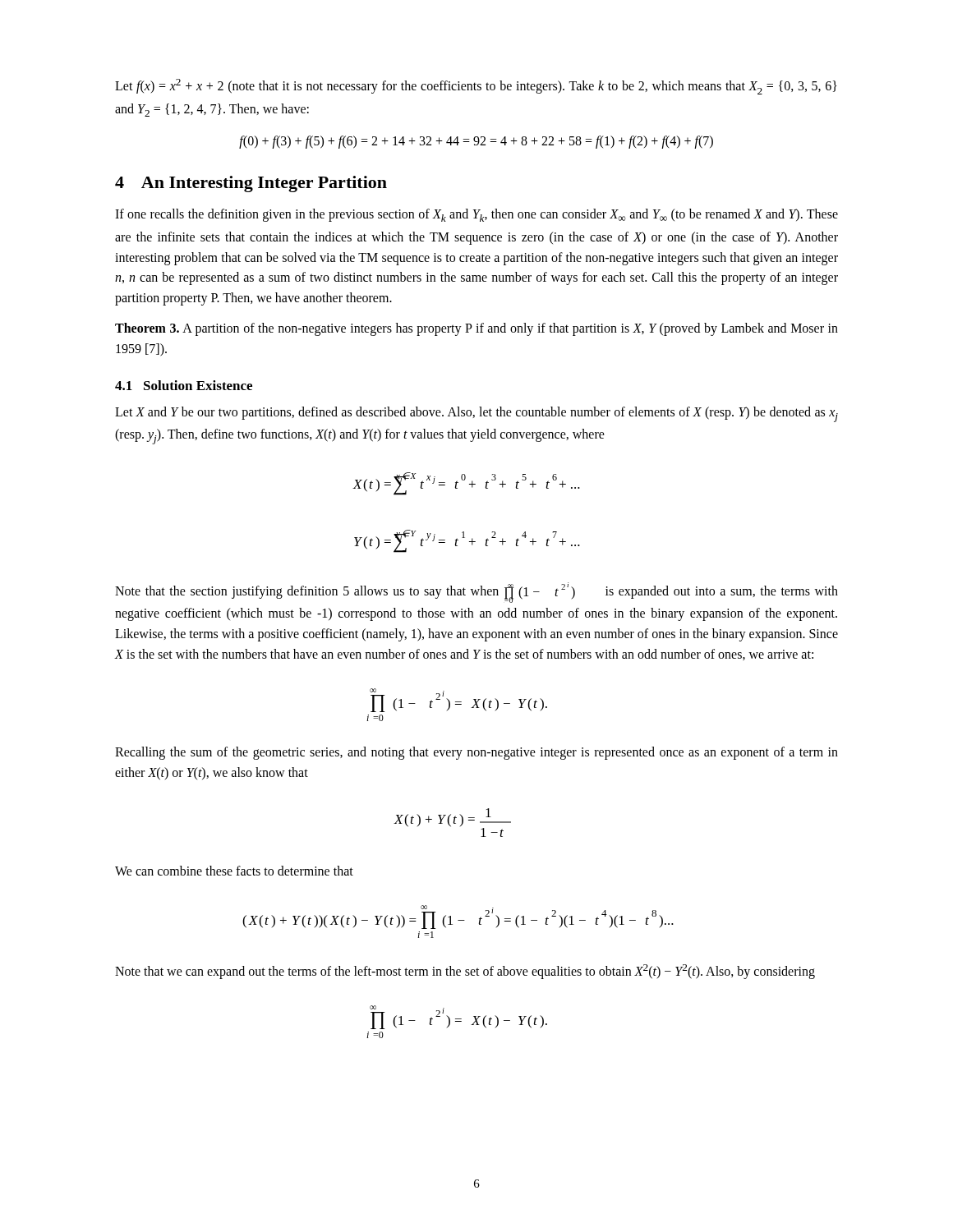Where is the formula that starts "( X ( t )"?
Image resolution: width=953 pixels, height=1232 pixels.
tap(476, 919)
